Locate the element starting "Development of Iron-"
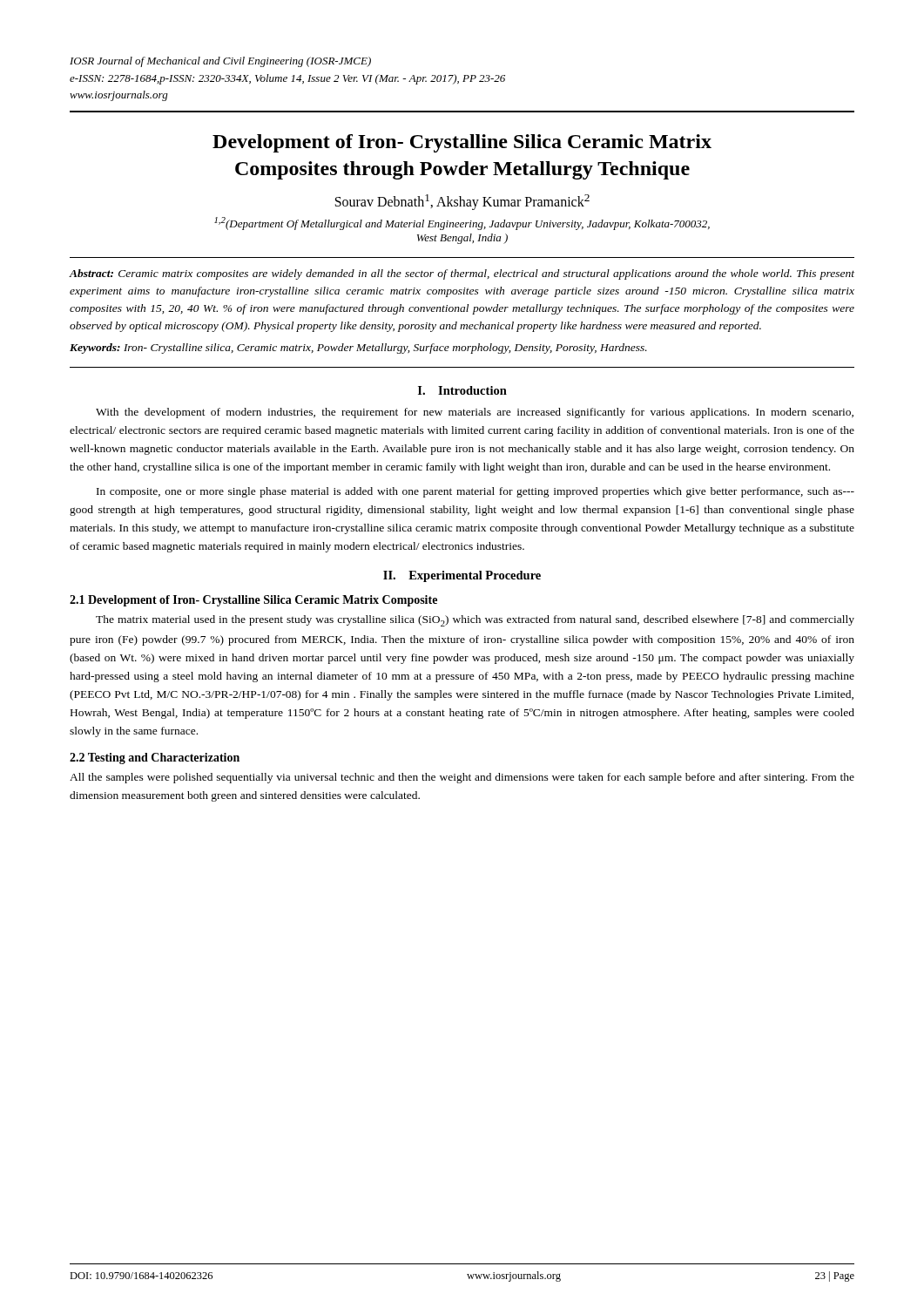 coord(462,155)
